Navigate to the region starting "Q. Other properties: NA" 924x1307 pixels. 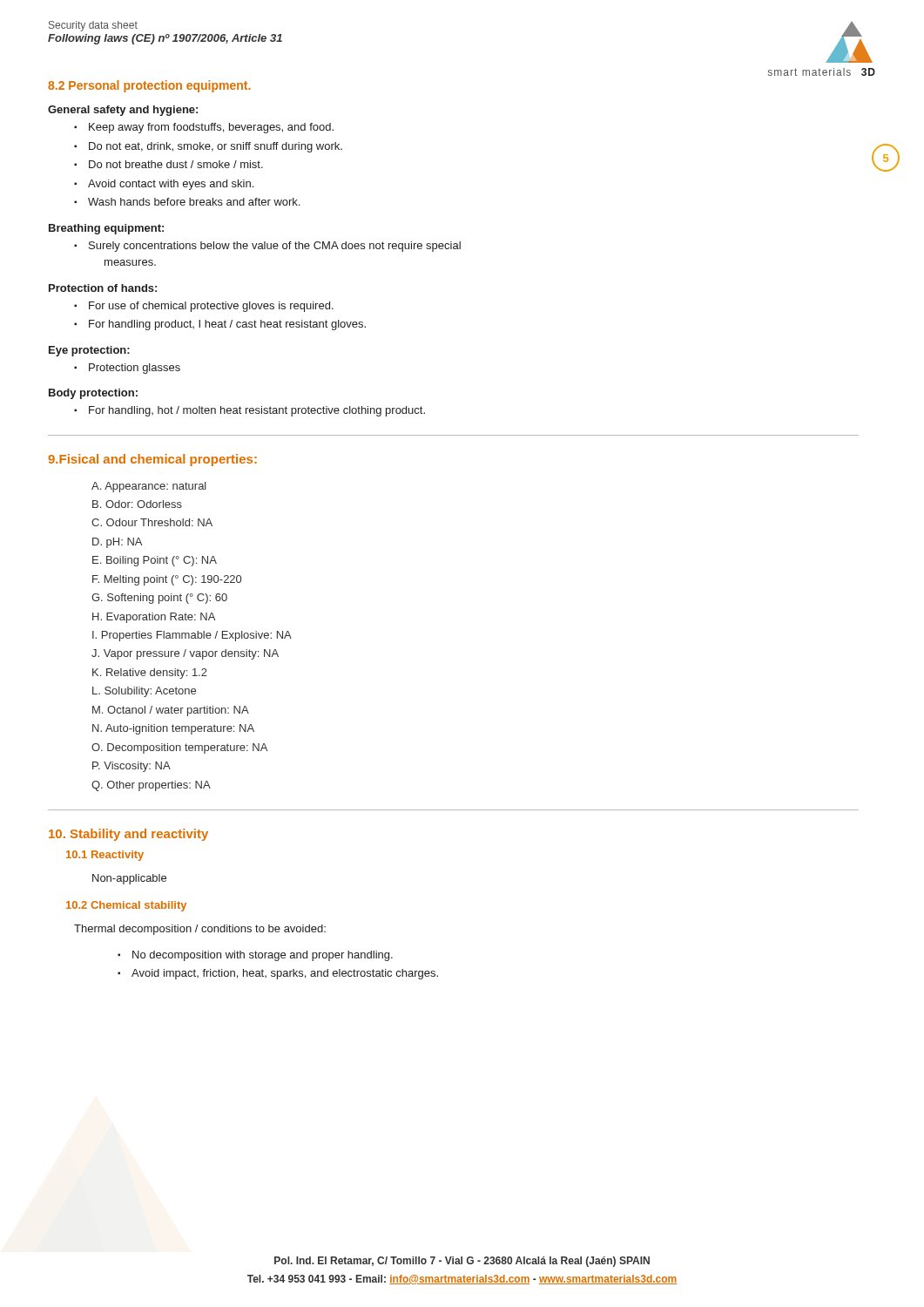tap(151, 784)
